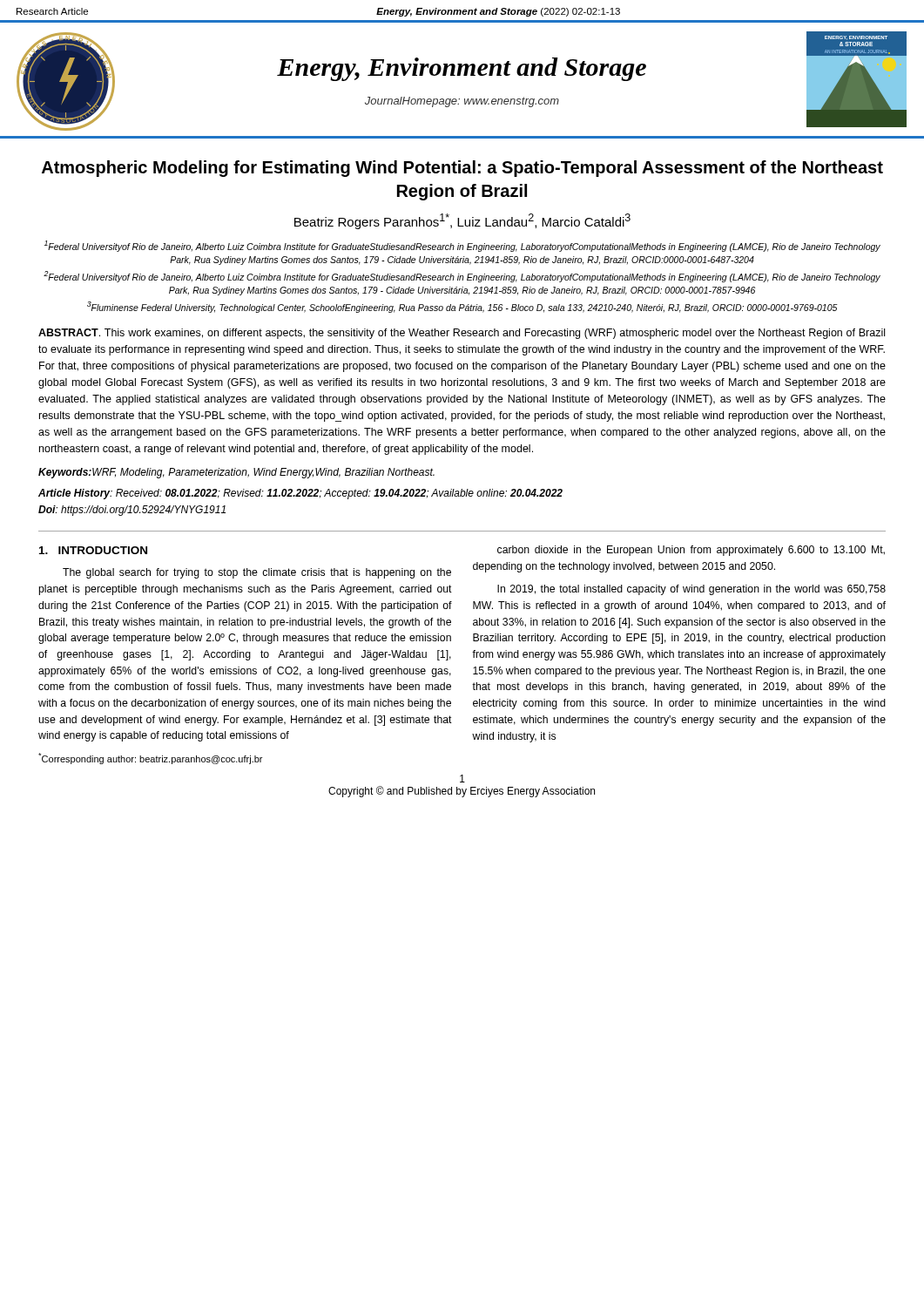The height and width of the screenshot is (1307, 924).
Task: Navigate to the block starting "Atmospheric Modeling for Estimating Wind"
Action: [x=462, y=179]
